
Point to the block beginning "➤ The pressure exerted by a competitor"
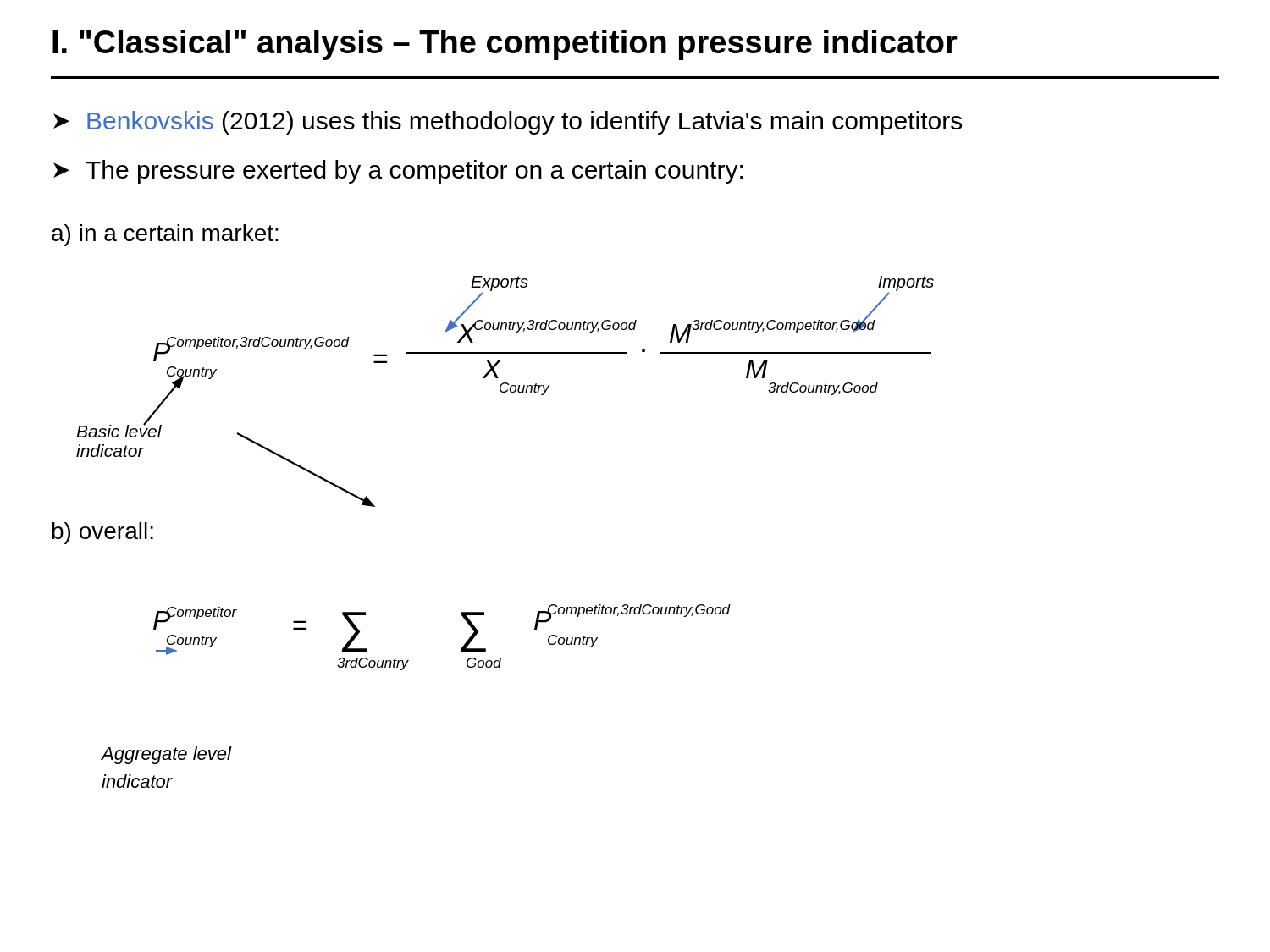398,170
